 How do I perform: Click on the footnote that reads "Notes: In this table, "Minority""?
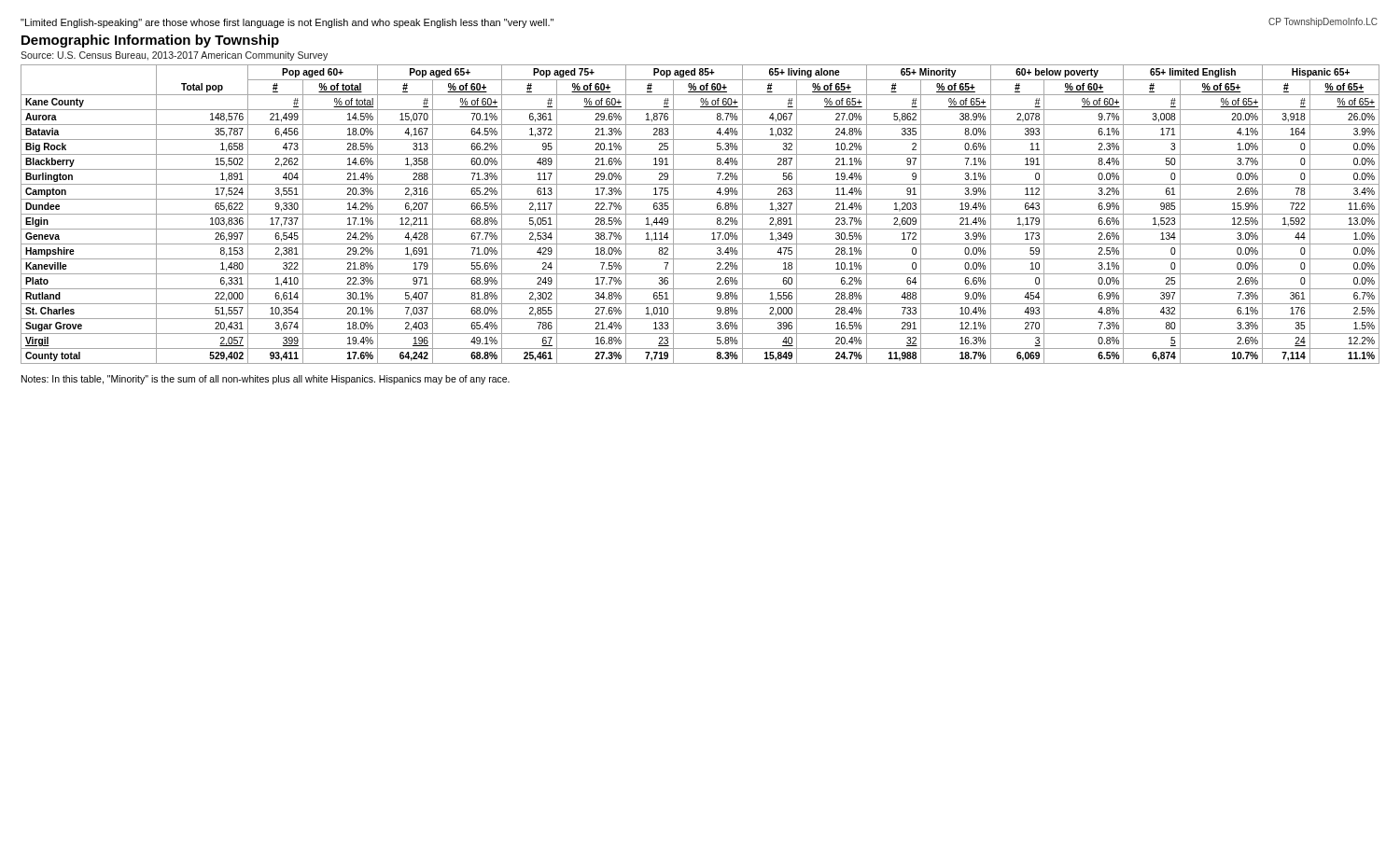coord(265,379)
